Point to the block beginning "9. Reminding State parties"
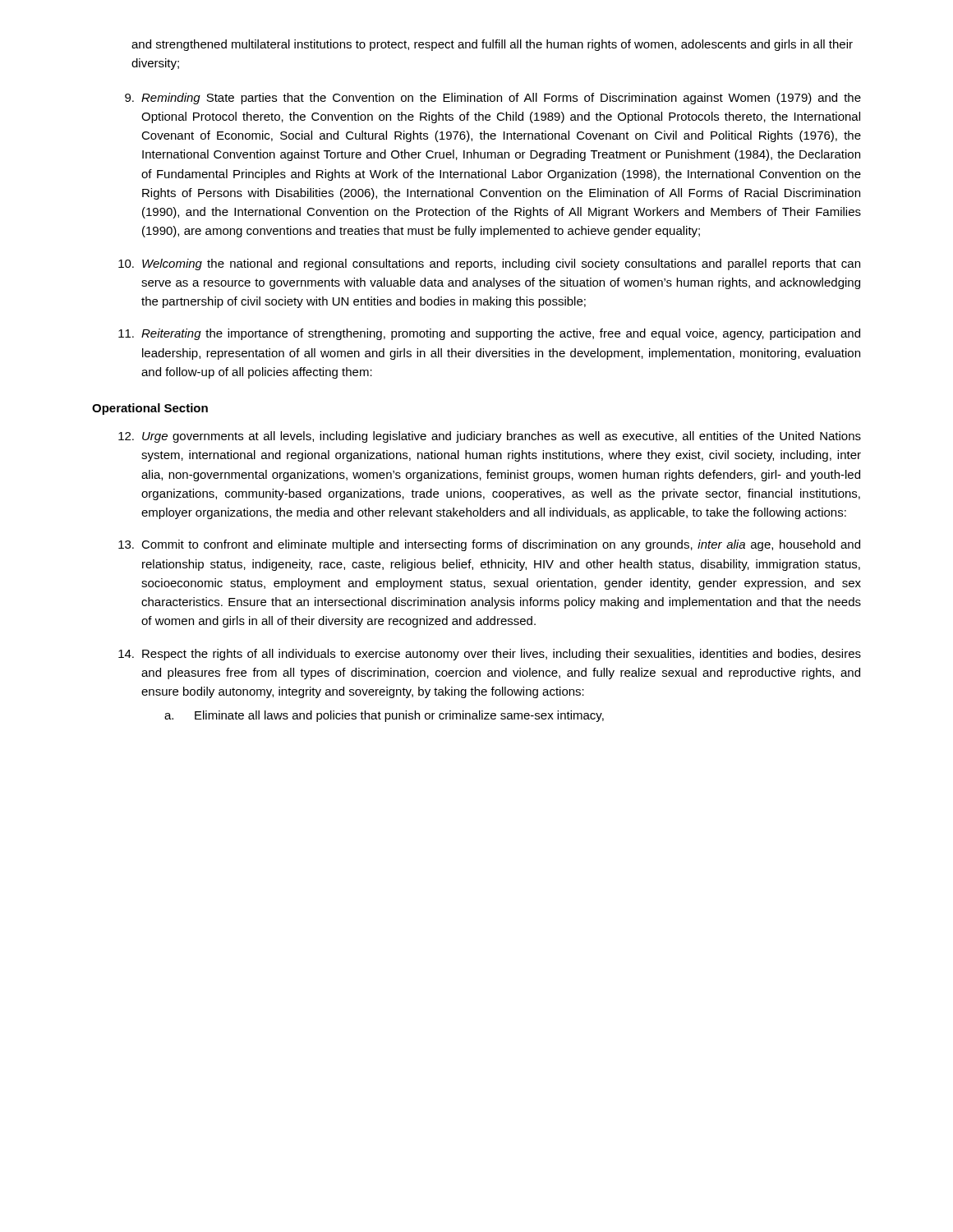Image resolution: width=953 pixels, height=1232 pixels. click(x=476, y=164)
